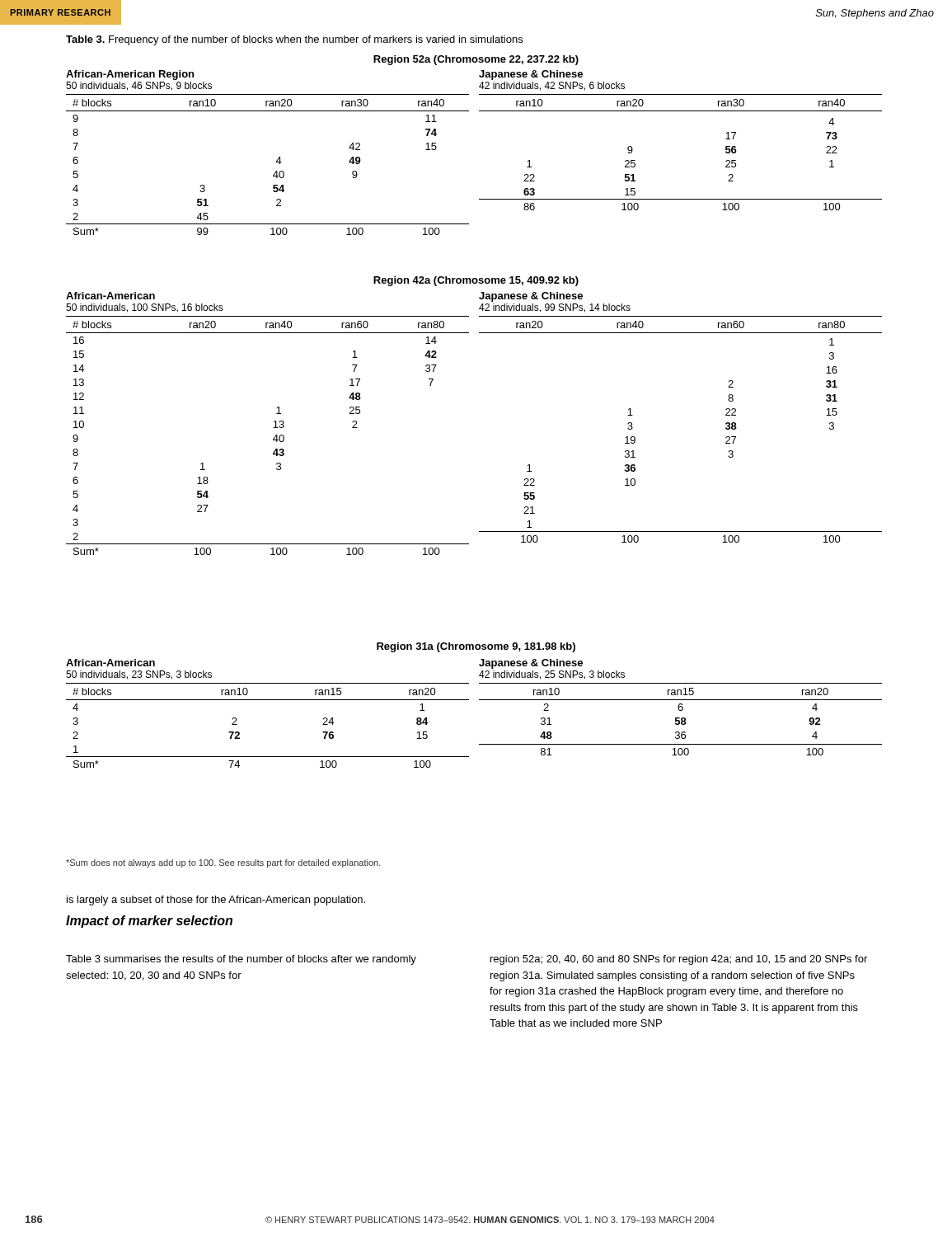The image size is (952, 1237).
Task: Select the section header that says "Impact of marker selection"
Action: point(150,921)
